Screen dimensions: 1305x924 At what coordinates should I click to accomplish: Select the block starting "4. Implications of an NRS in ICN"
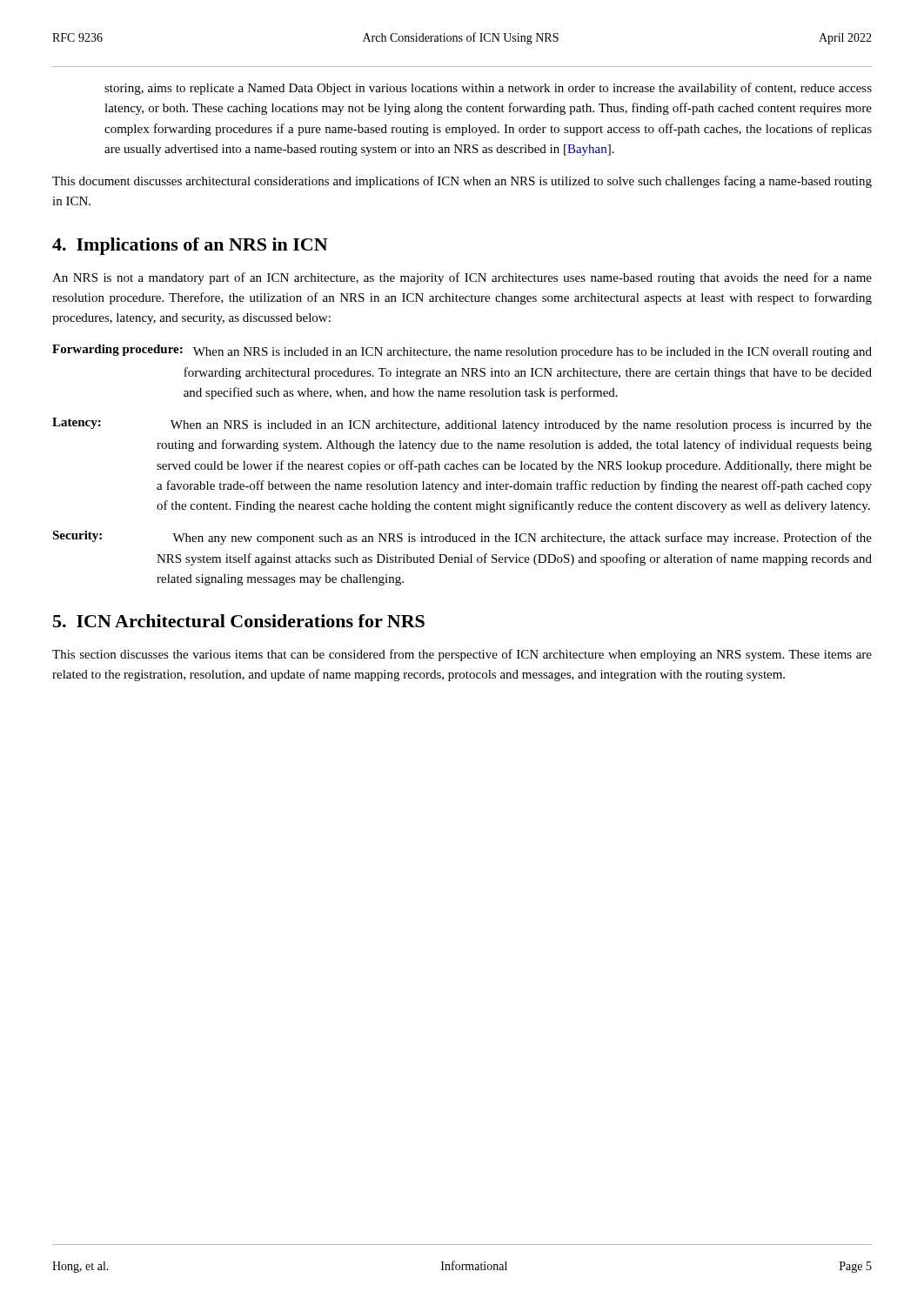pos(190,244)
